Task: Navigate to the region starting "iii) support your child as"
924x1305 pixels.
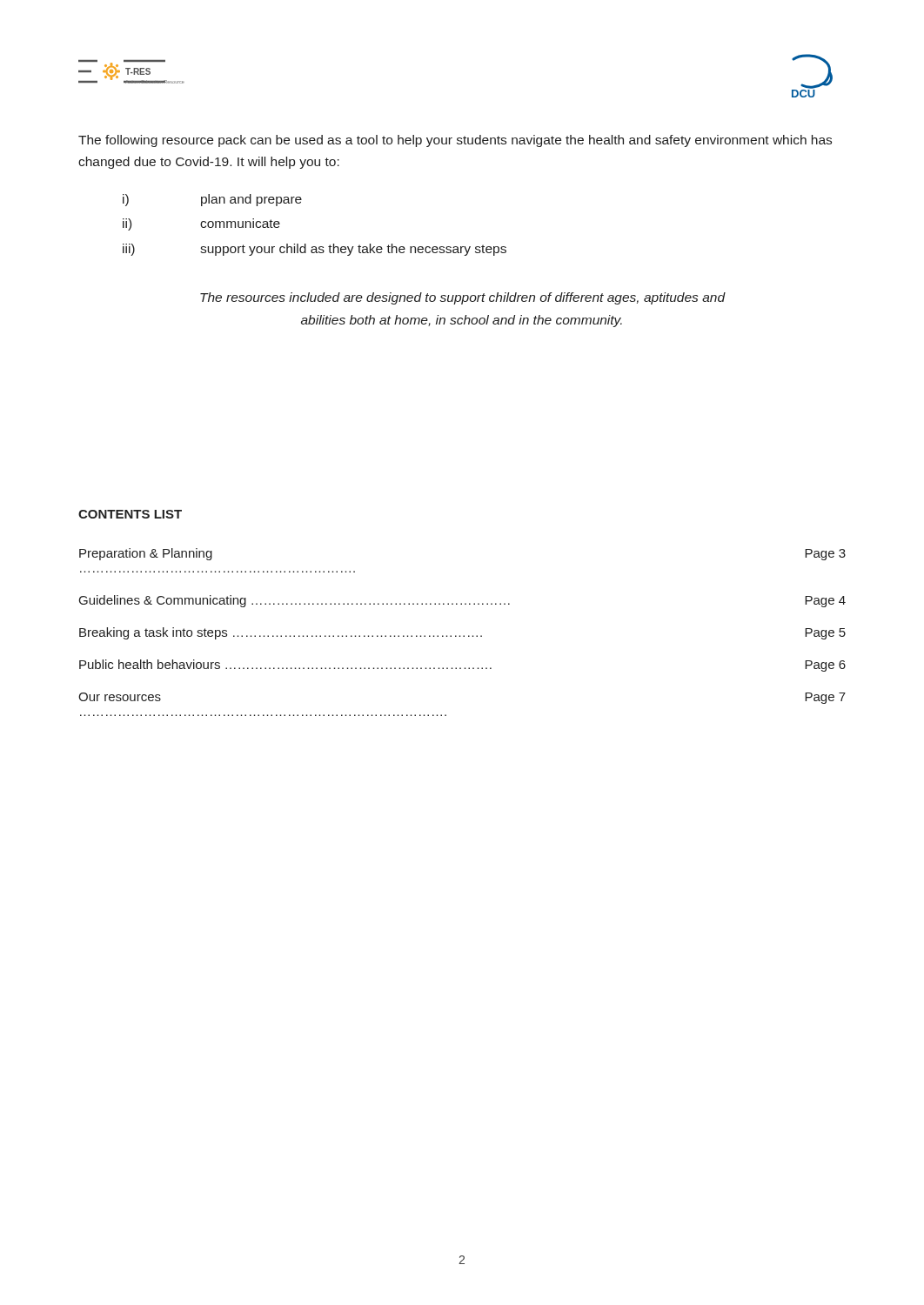Action: (x=314, y=249)
